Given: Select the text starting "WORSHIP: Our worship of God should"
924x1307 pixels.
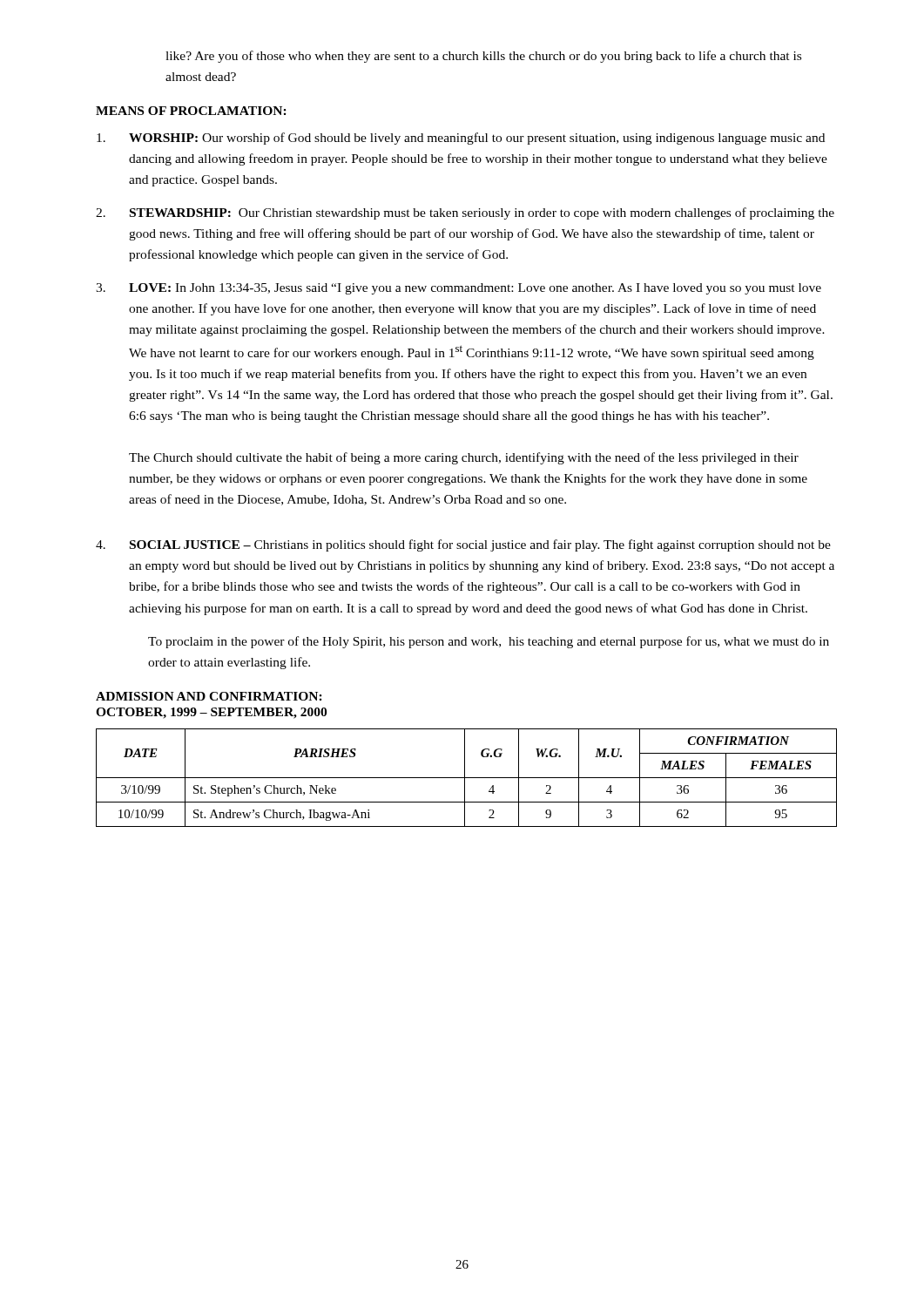Looking at the screenshot, I should point(466,159).
